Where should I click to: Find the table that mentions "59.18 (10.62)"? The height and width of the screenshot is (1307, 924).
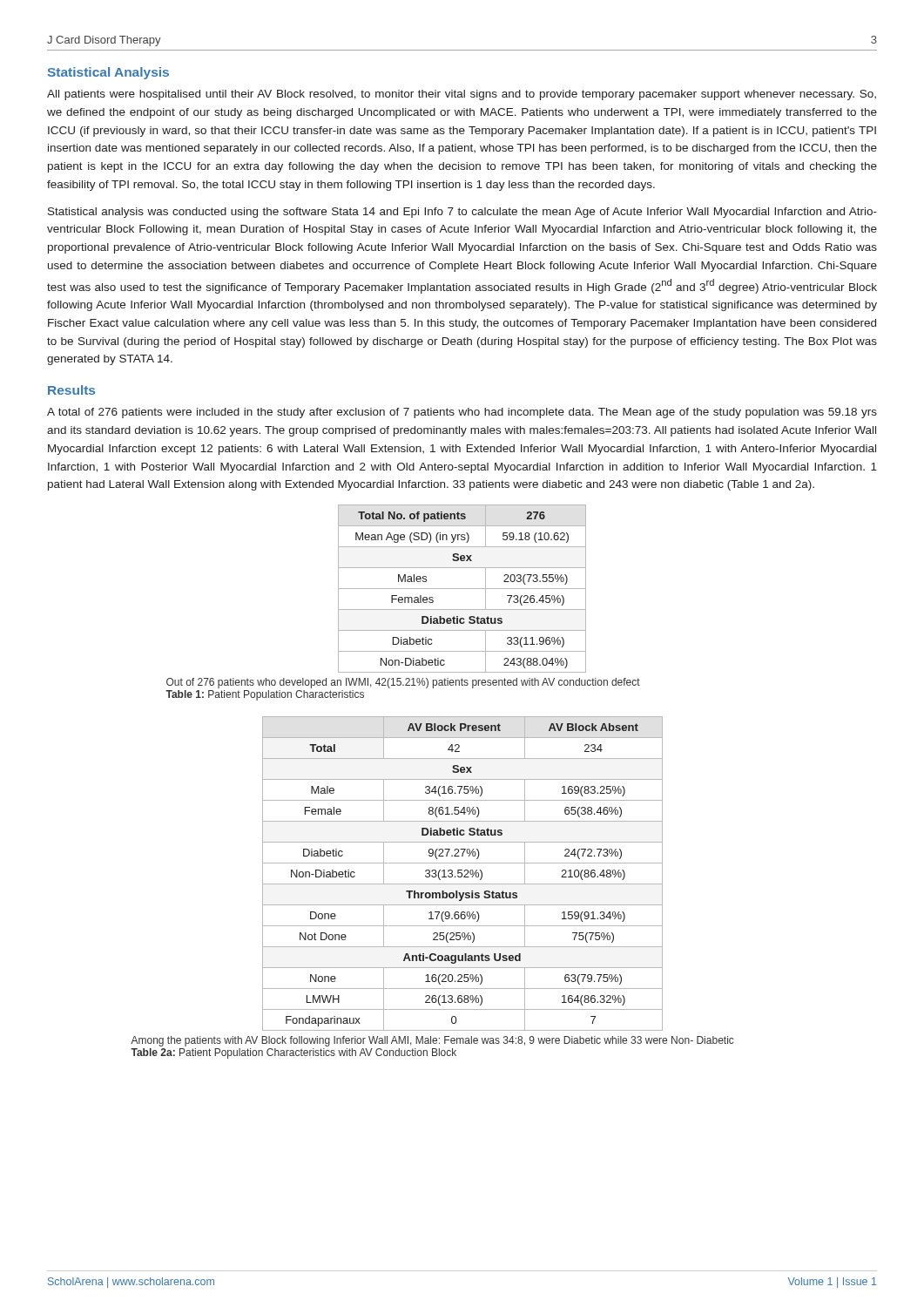pos(462,589)
